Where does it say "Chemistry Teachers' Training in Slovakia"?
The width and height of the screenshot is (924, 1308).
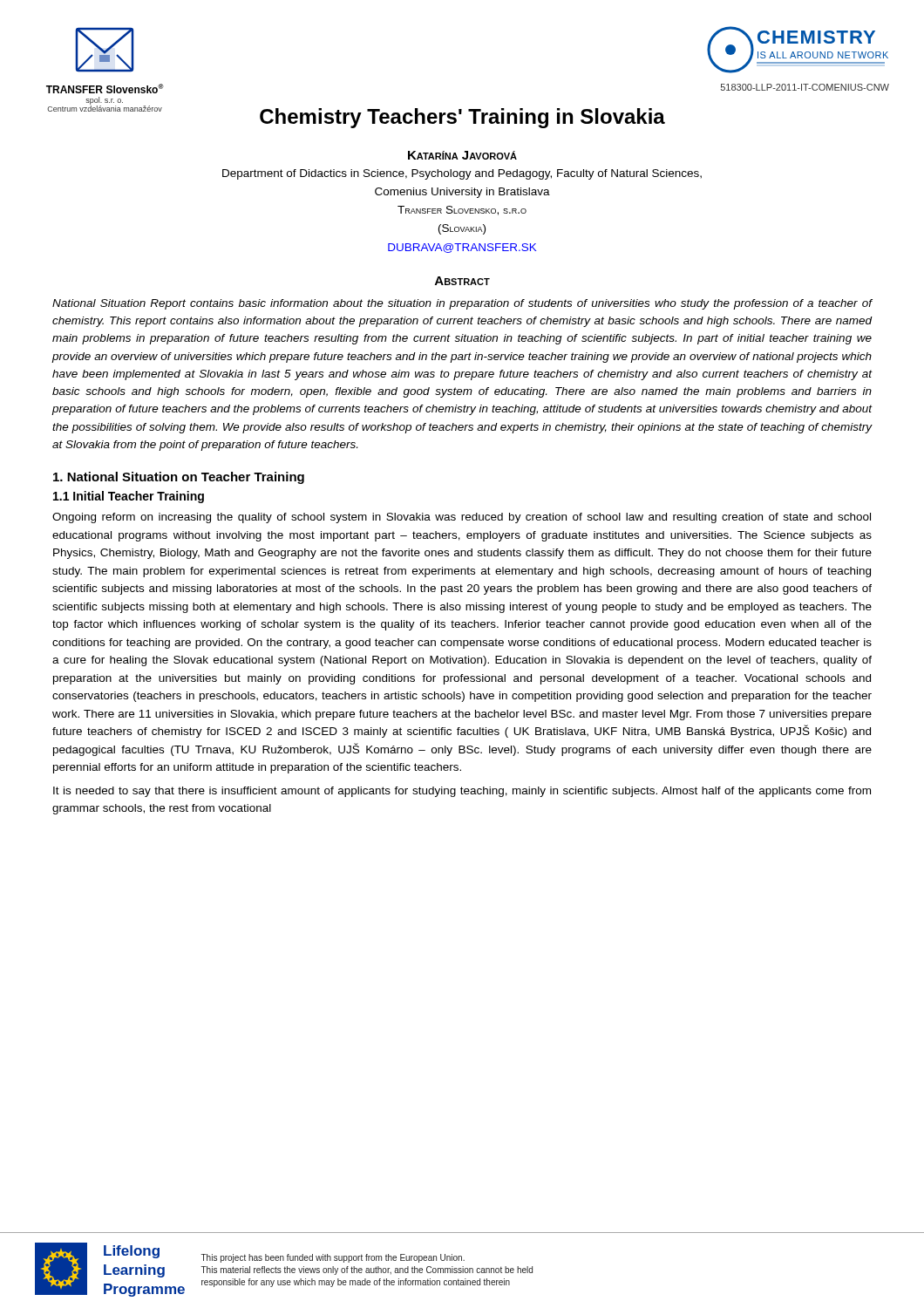[462, 116]
